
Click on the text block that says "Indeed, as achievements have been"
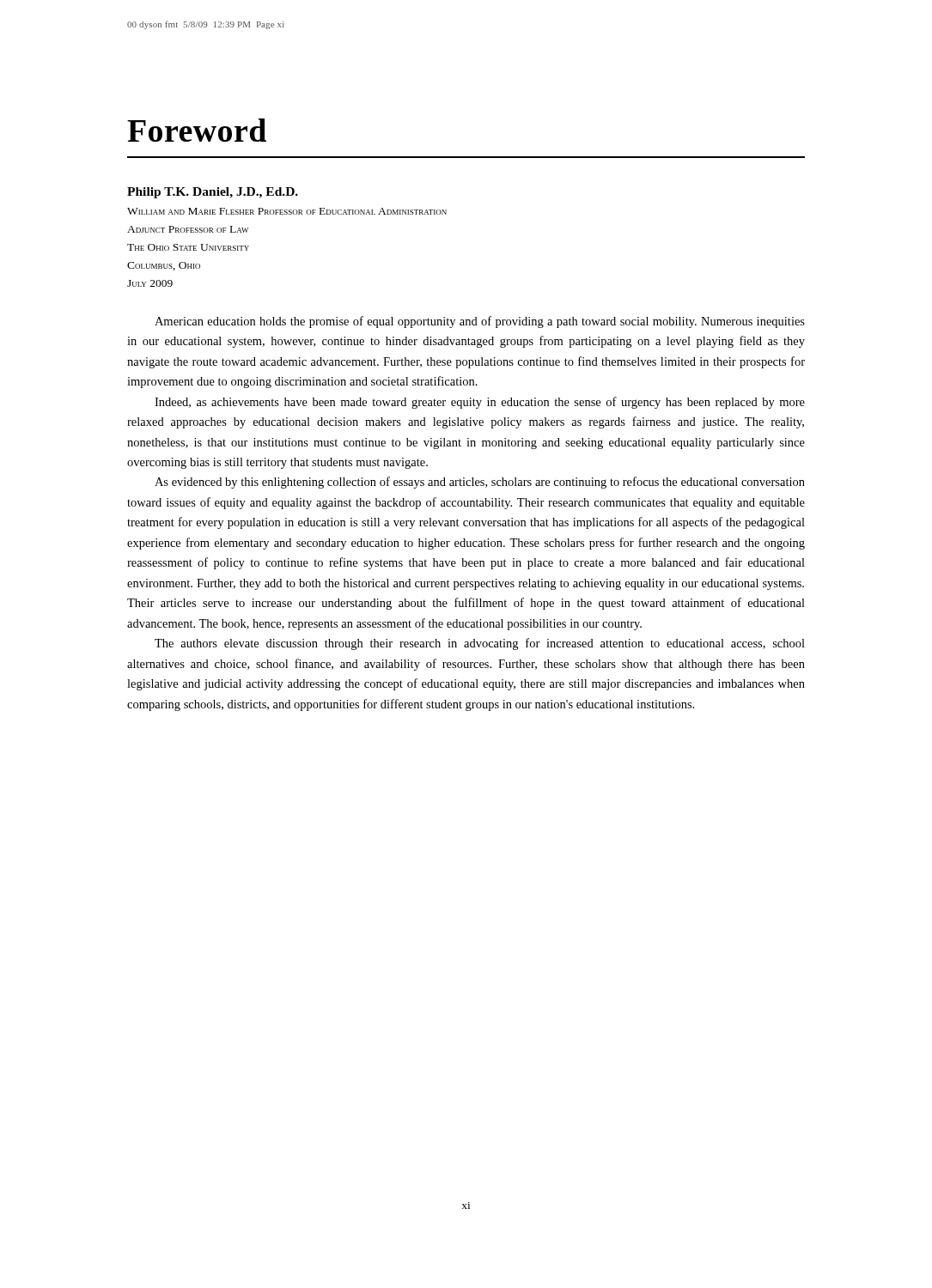[x=466, y=432]
